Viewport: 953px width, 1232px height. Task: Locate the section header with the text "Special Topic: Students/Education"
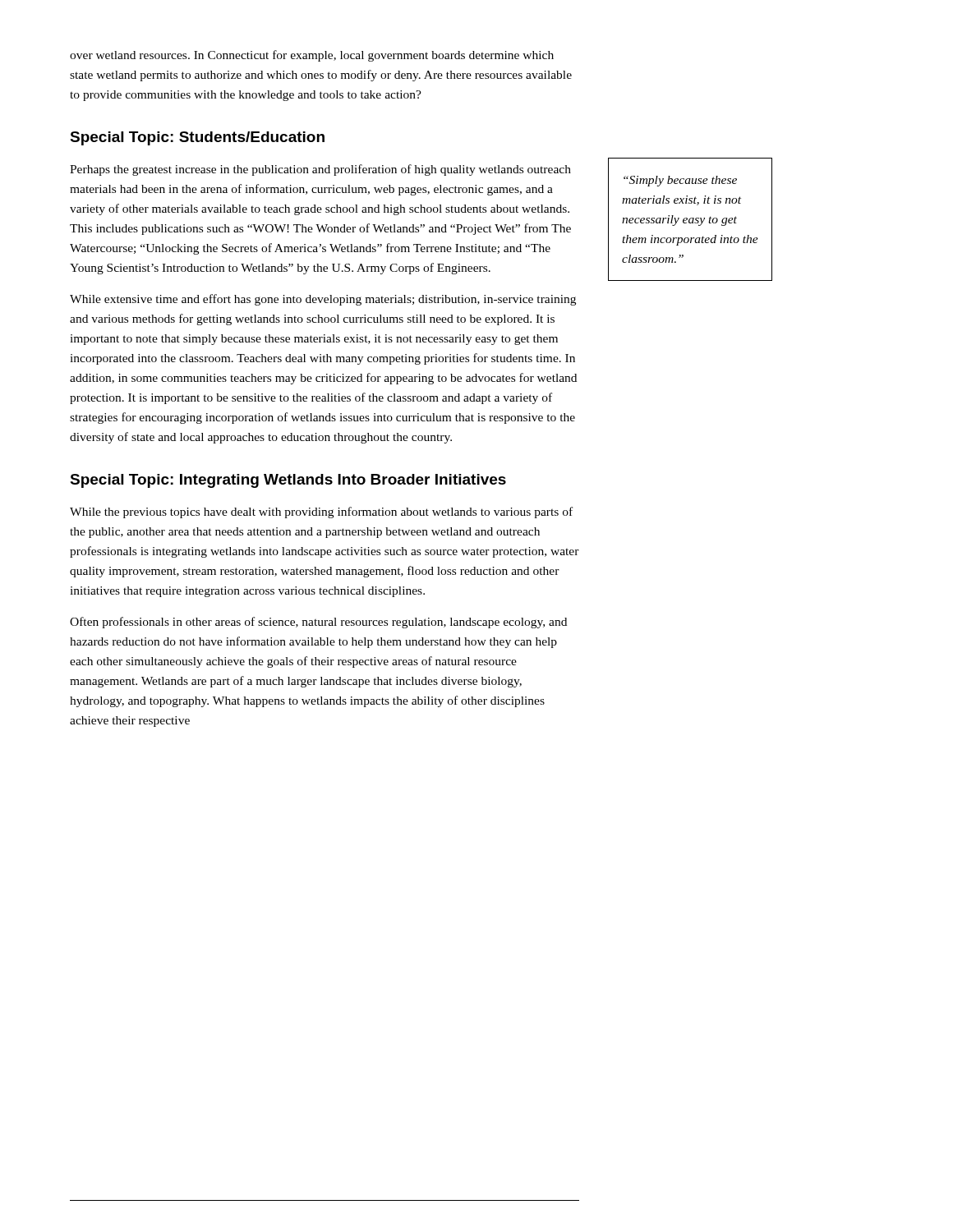pos(198,137)
